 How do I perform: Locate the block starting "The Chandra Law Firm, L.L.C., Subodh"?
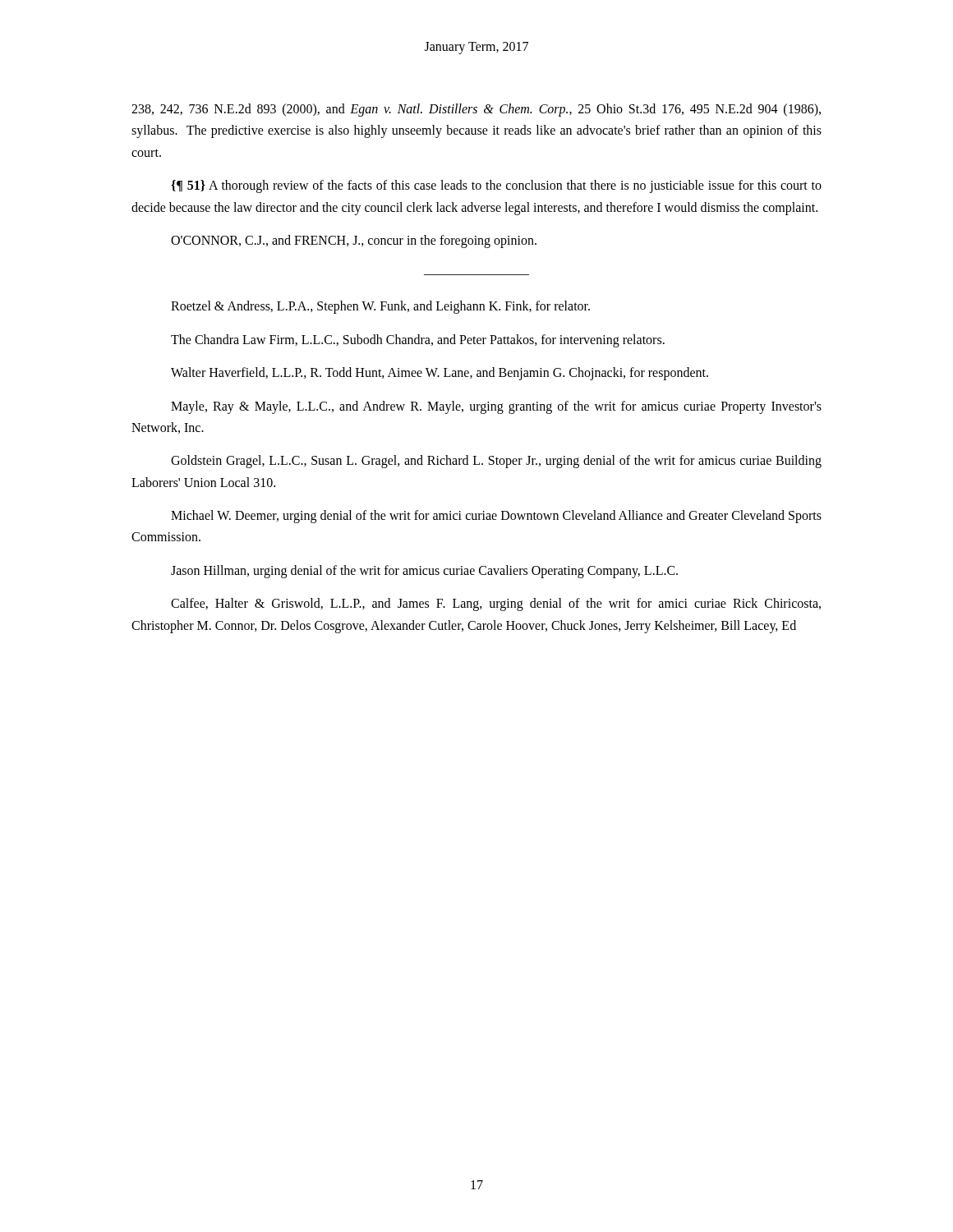coord(476,340)
